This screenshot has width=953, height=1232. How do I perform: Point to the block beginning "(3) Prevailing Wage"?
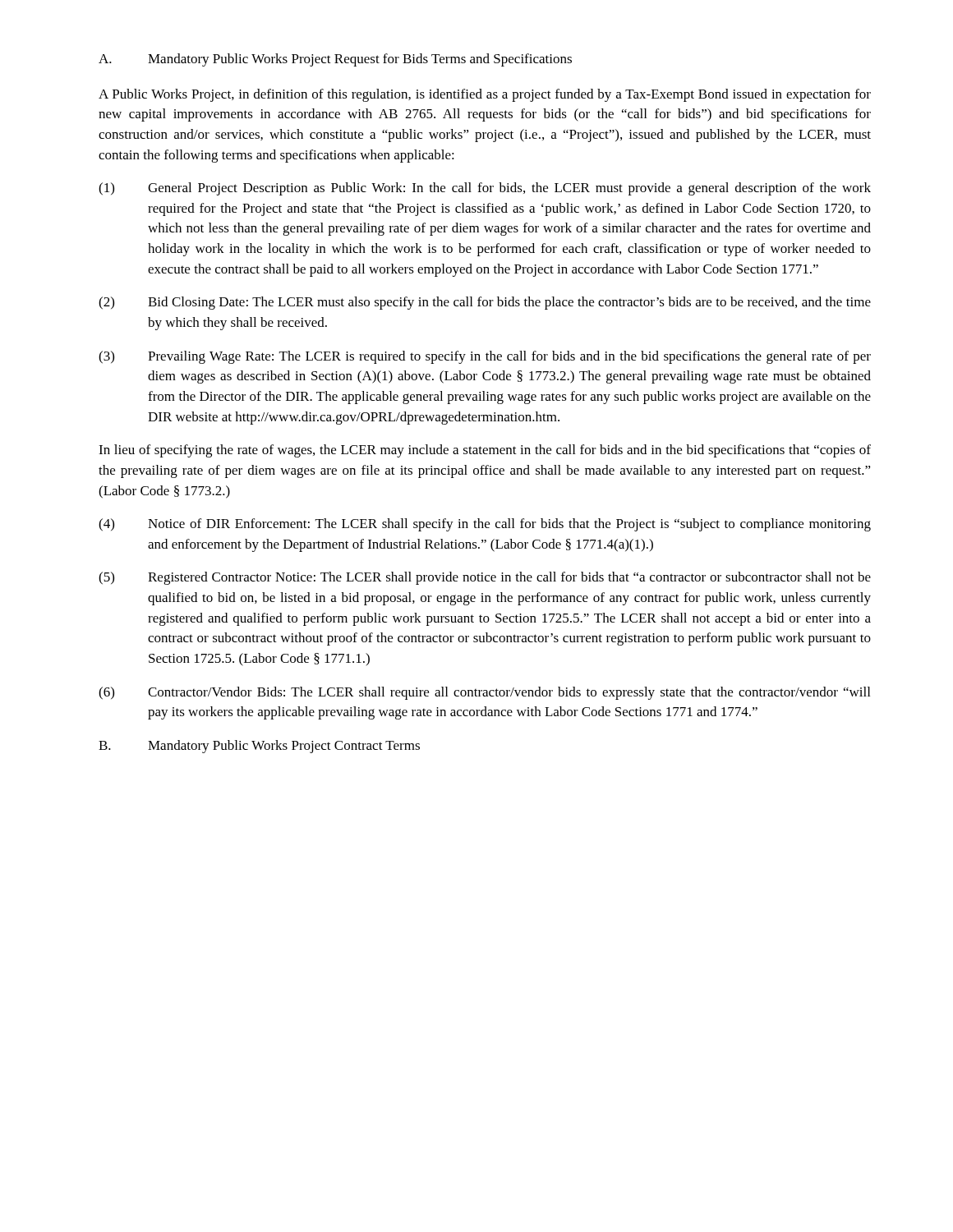485,387
